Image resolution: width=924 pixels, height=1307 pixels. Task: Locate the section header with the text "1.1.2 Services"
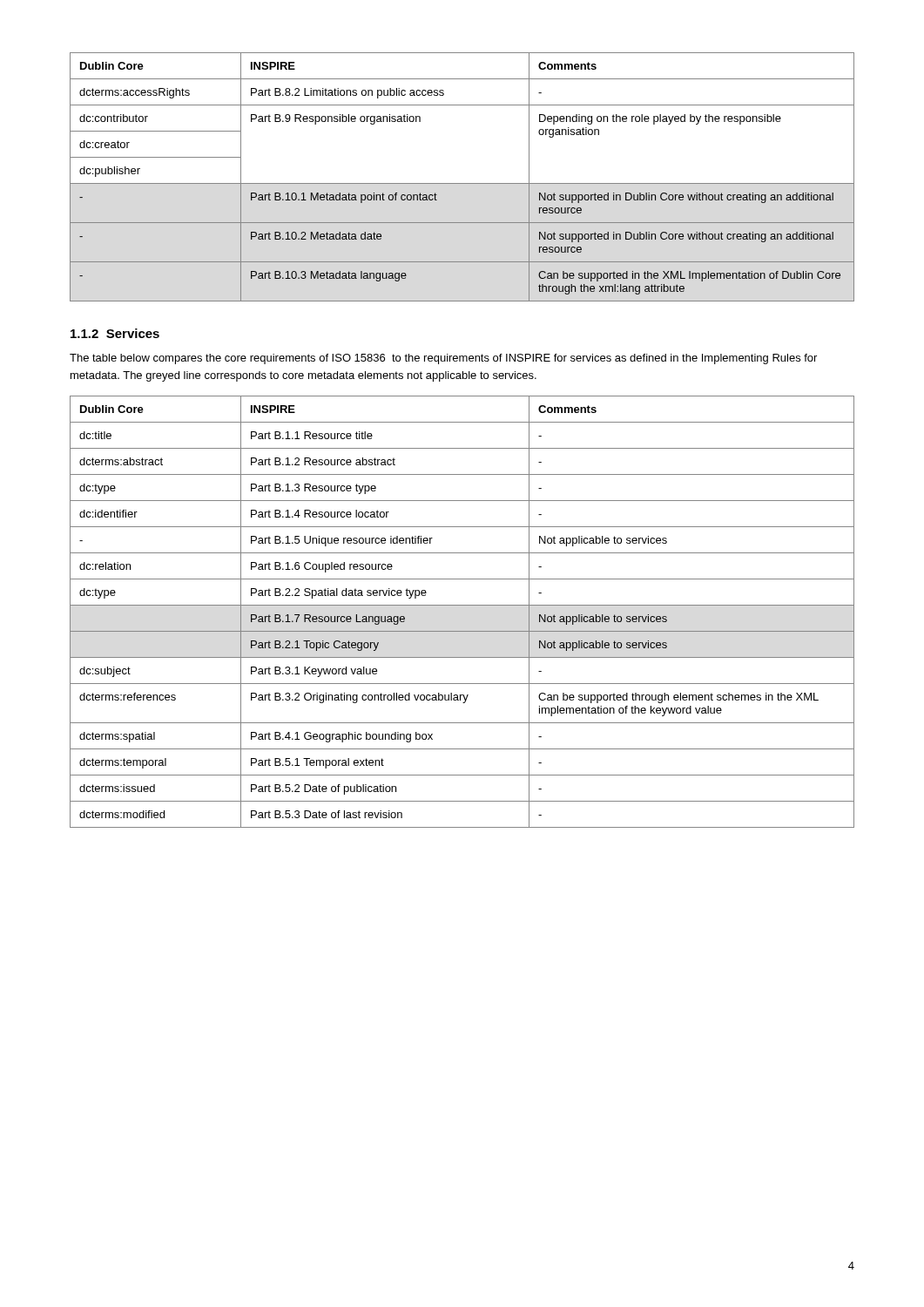coord(115,333)
